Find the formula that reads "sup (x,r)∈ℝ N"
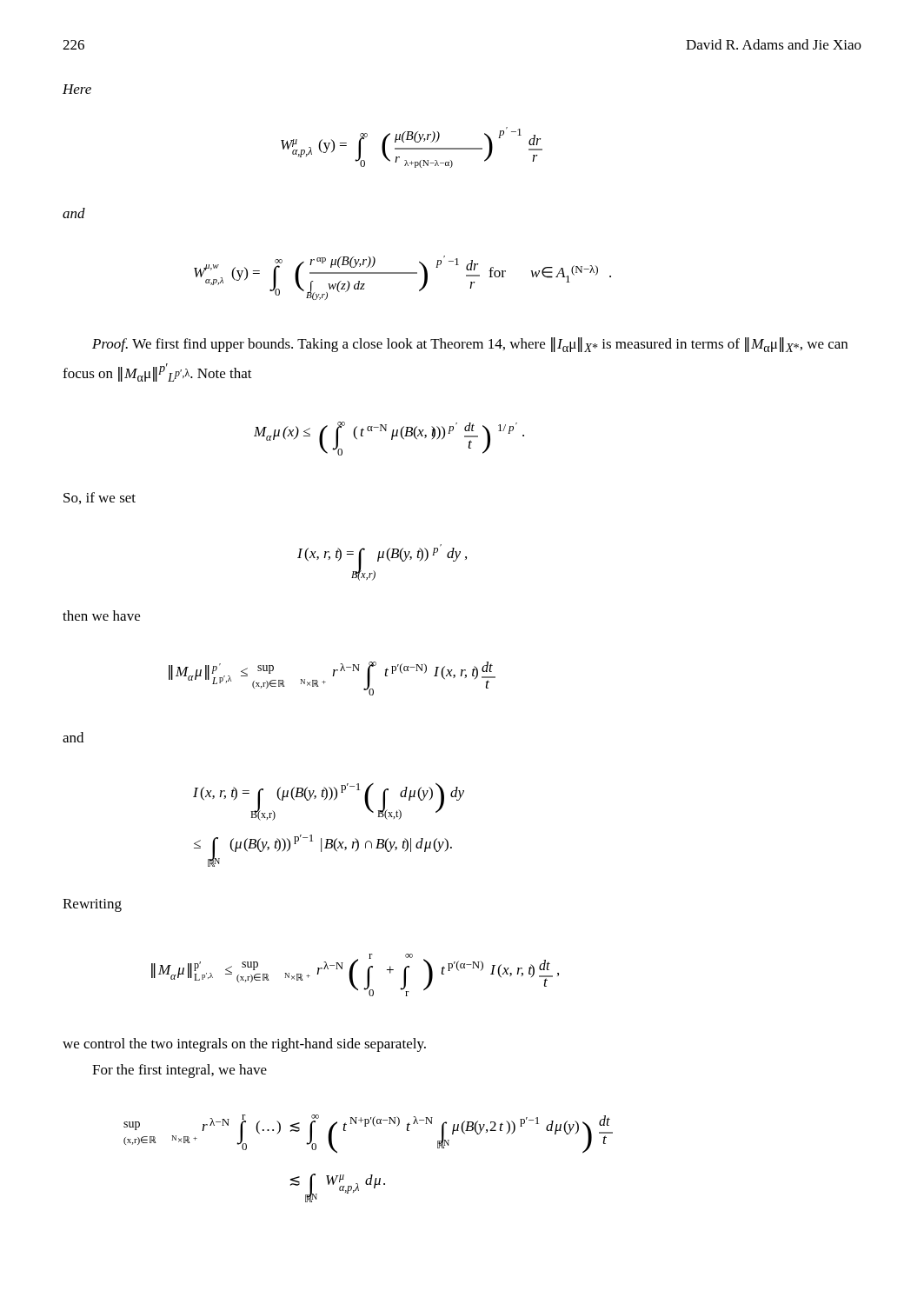The height and width of the screenshot is (1304, 924). pyautogui.click(x=462, y=1154)
